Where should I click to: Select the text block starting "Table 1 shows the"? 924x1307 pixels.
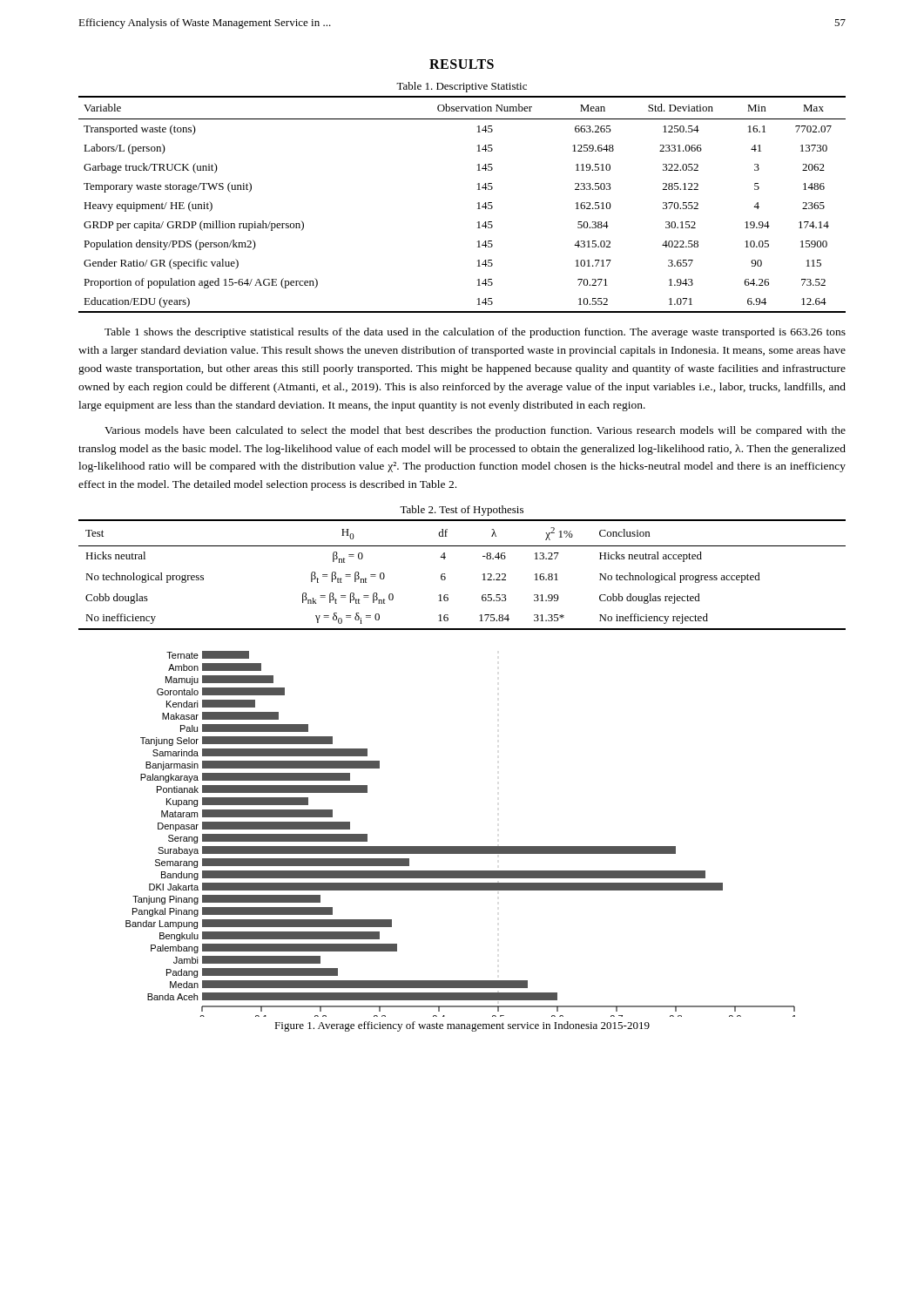tap(462, 368)
